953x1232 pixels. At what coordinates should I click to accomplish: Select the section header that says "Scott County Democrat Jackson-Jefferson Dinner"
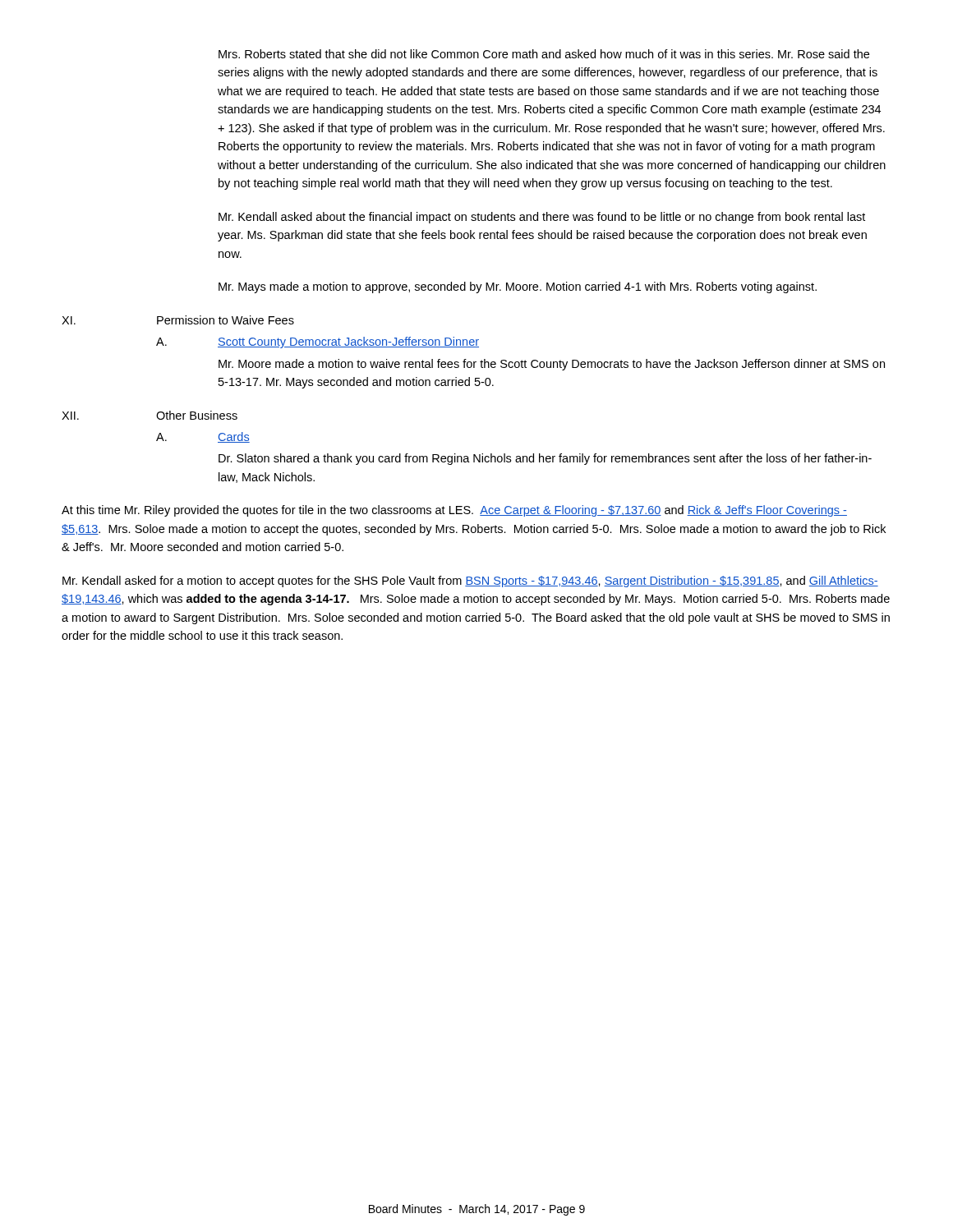pos(348,342)
